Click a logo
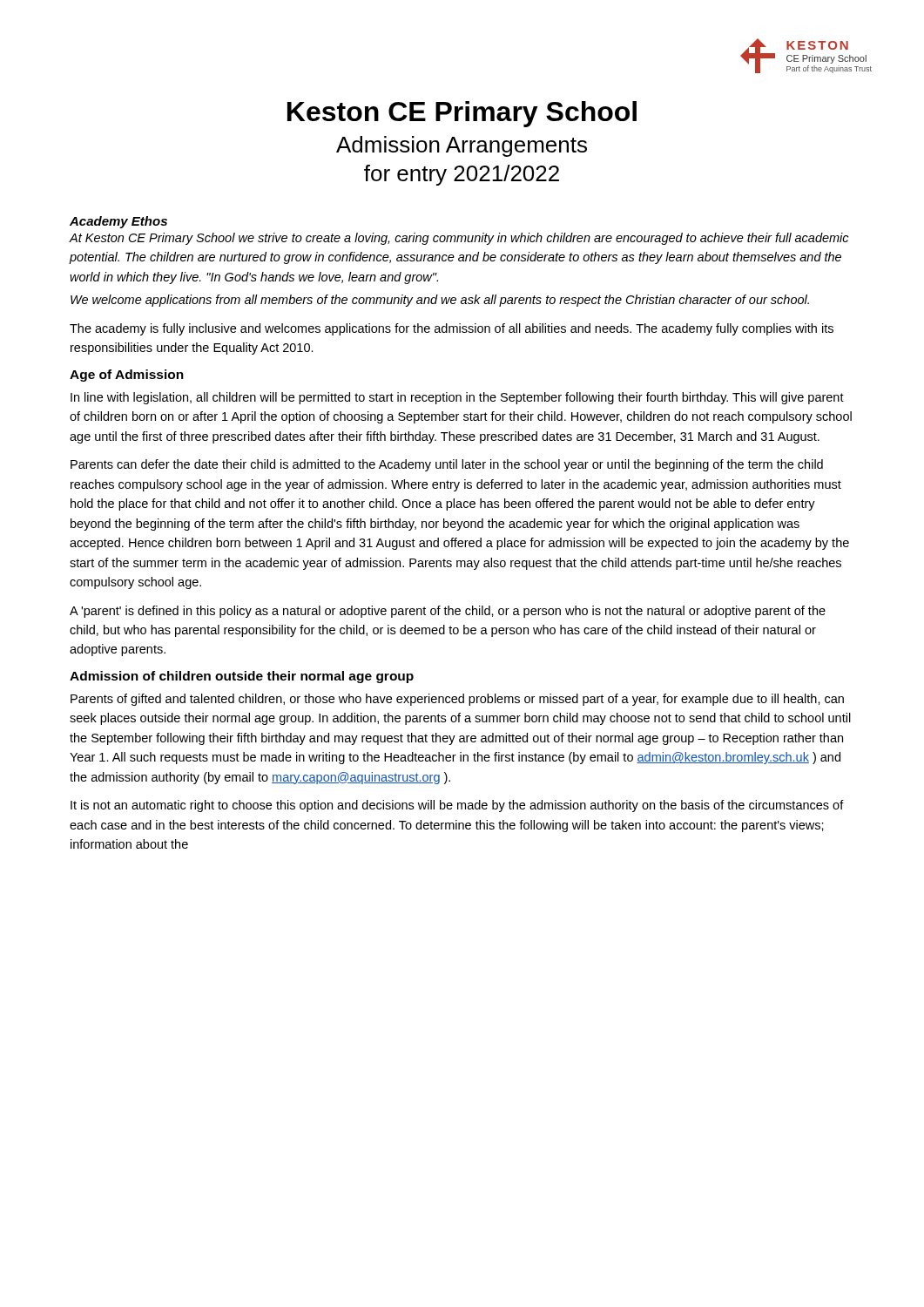924x1307 pixels. pos(804,56)
